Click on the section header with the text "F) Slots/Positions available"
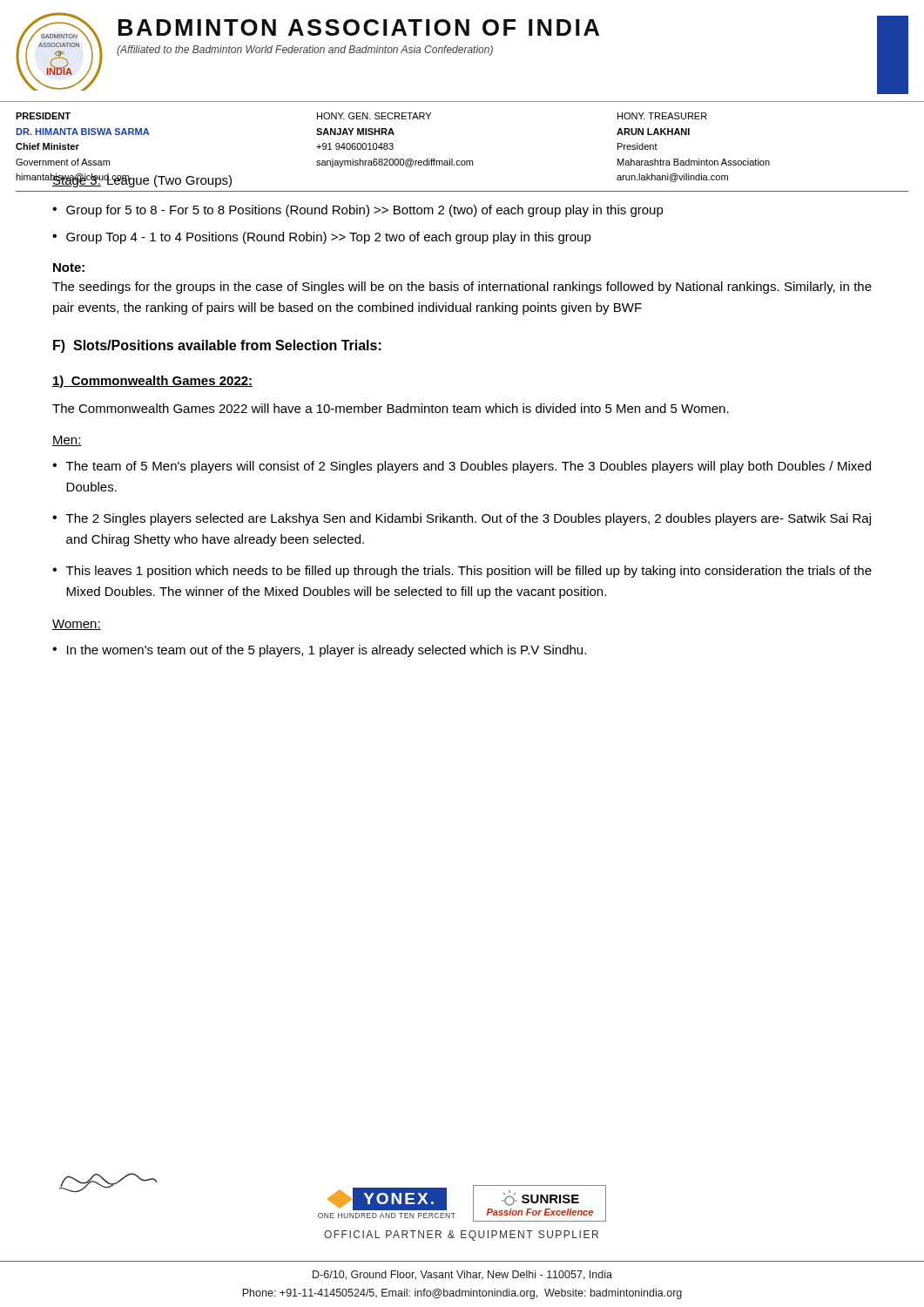Image resolution: width=924 pixels, height=1307 pixels. [x=217, y=346]
